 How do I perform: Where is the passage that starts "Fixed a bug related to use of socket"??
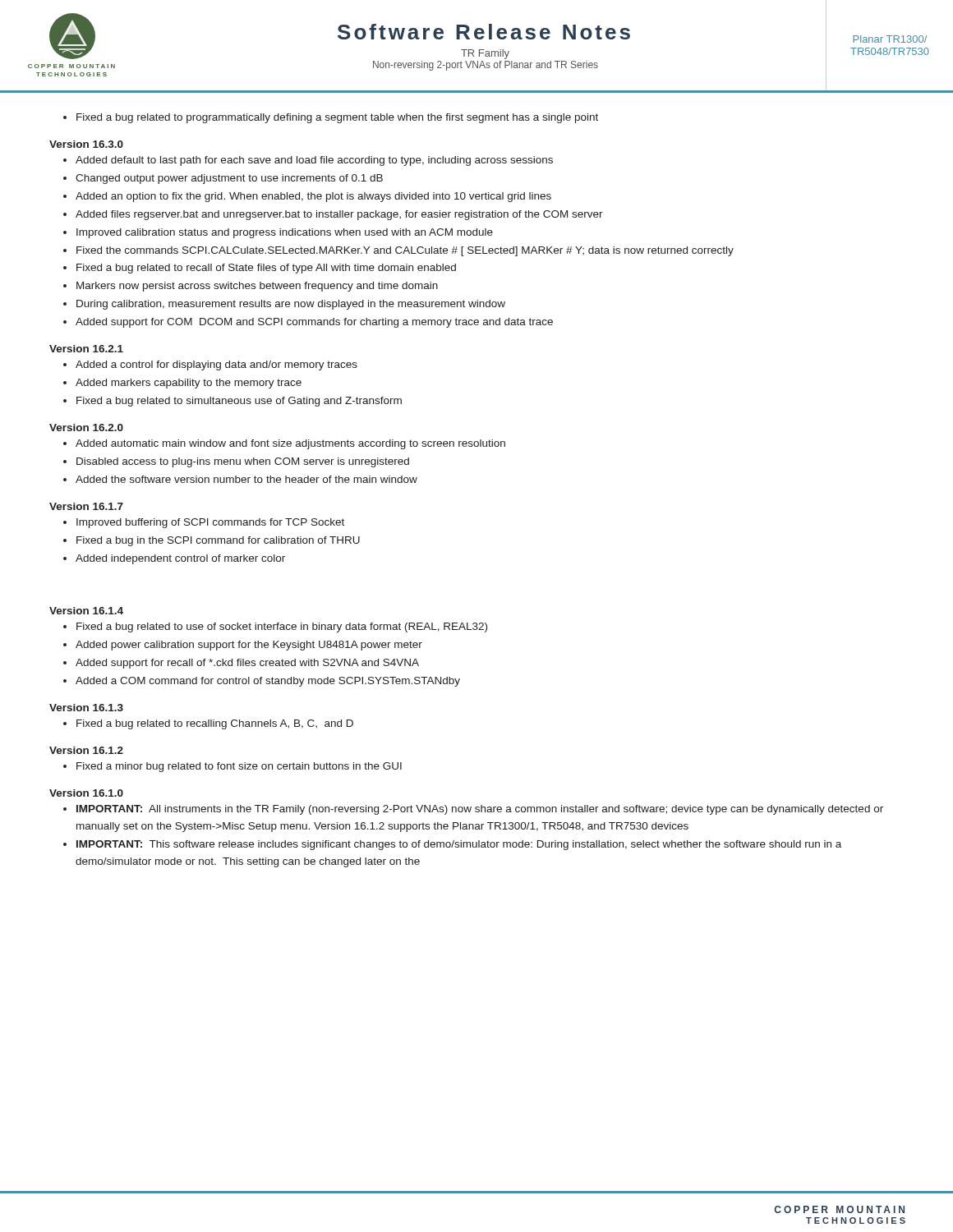[x=282, y=627]
